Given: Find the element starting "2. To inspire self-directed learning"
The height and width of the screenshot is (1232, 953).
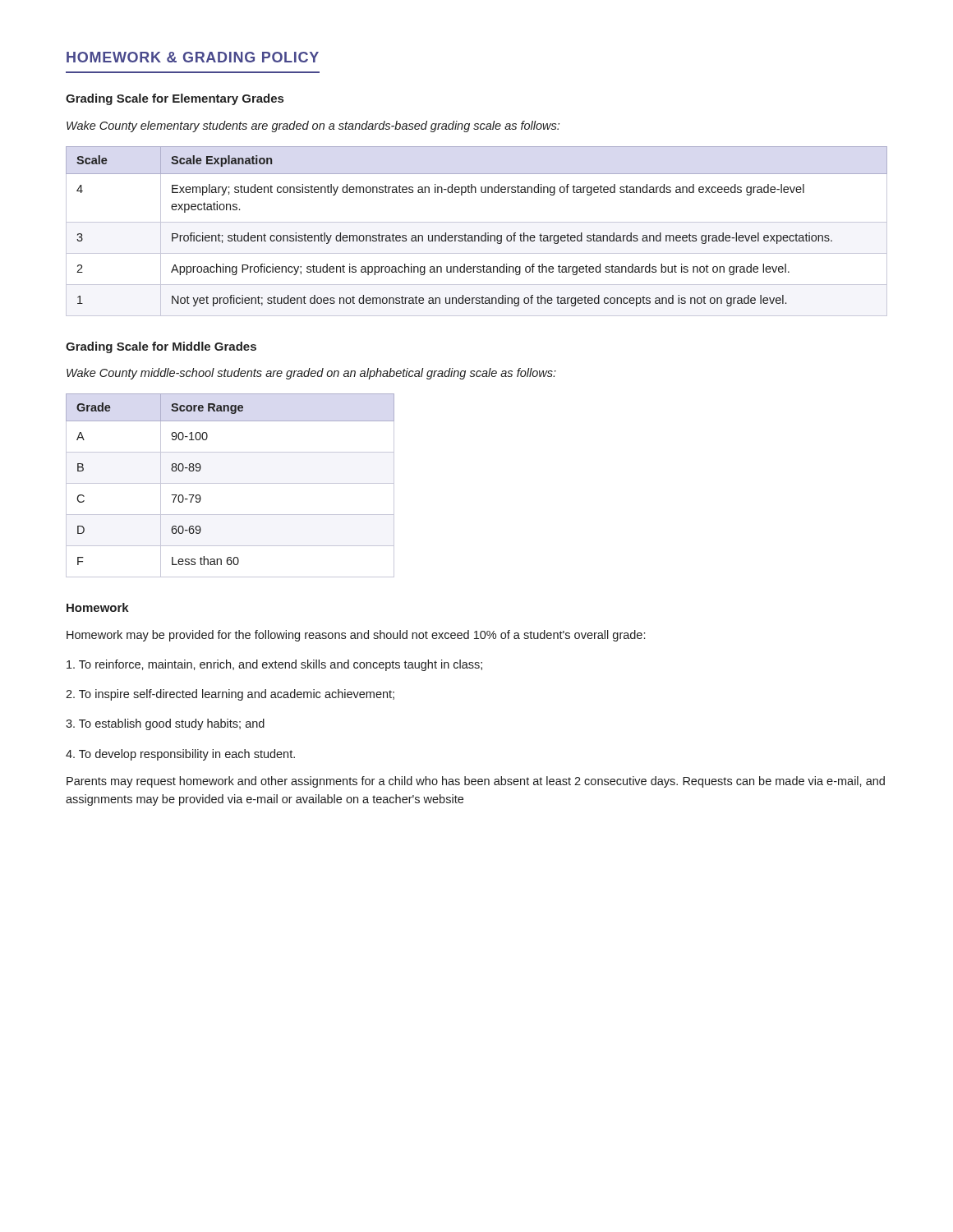Looking at the screenshot, I should coord(230,695).
